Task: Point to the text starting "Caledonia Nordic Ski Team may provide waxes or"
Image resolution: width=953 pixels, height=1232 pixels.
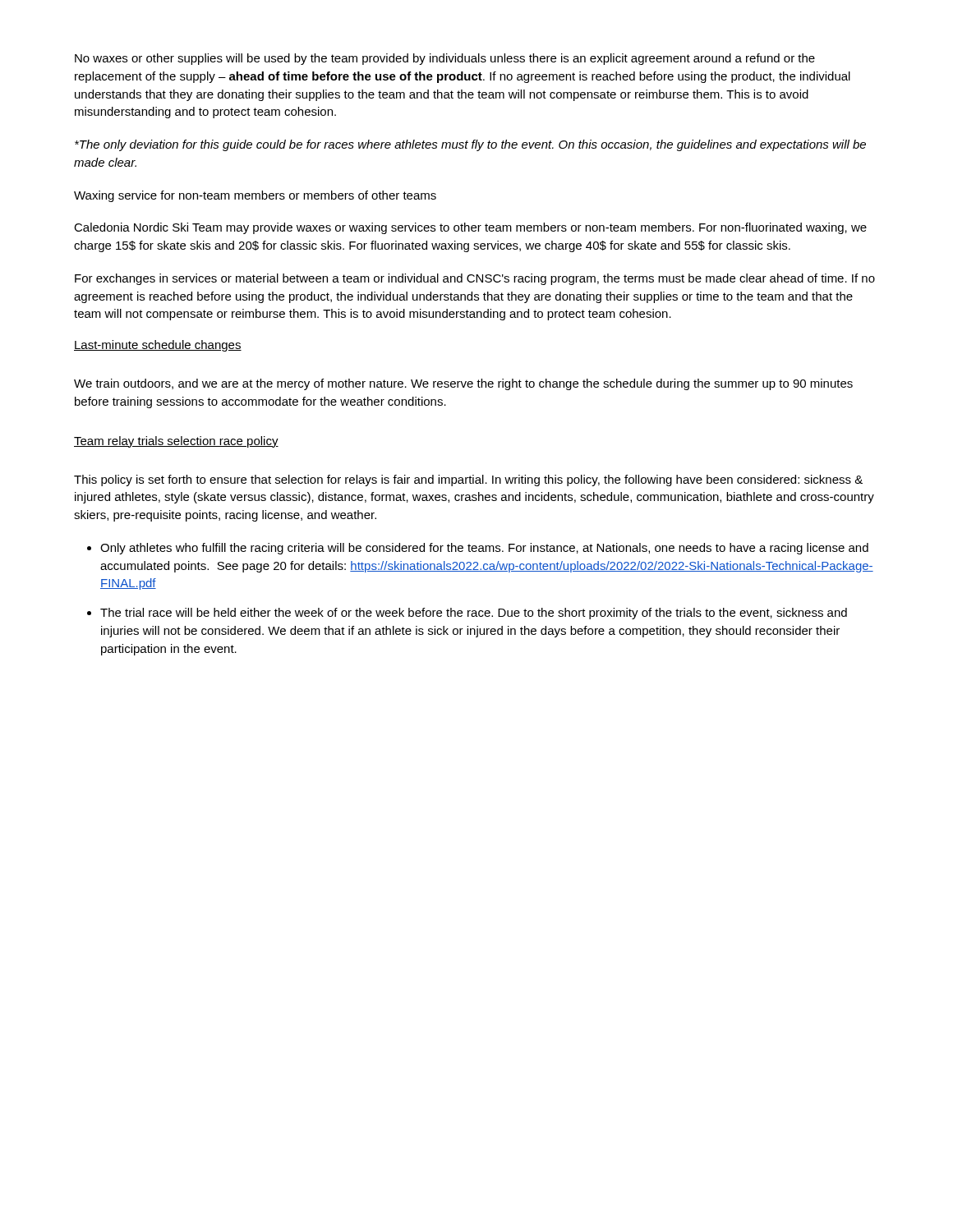Action: pyautogui.click(x=476, y=237)
